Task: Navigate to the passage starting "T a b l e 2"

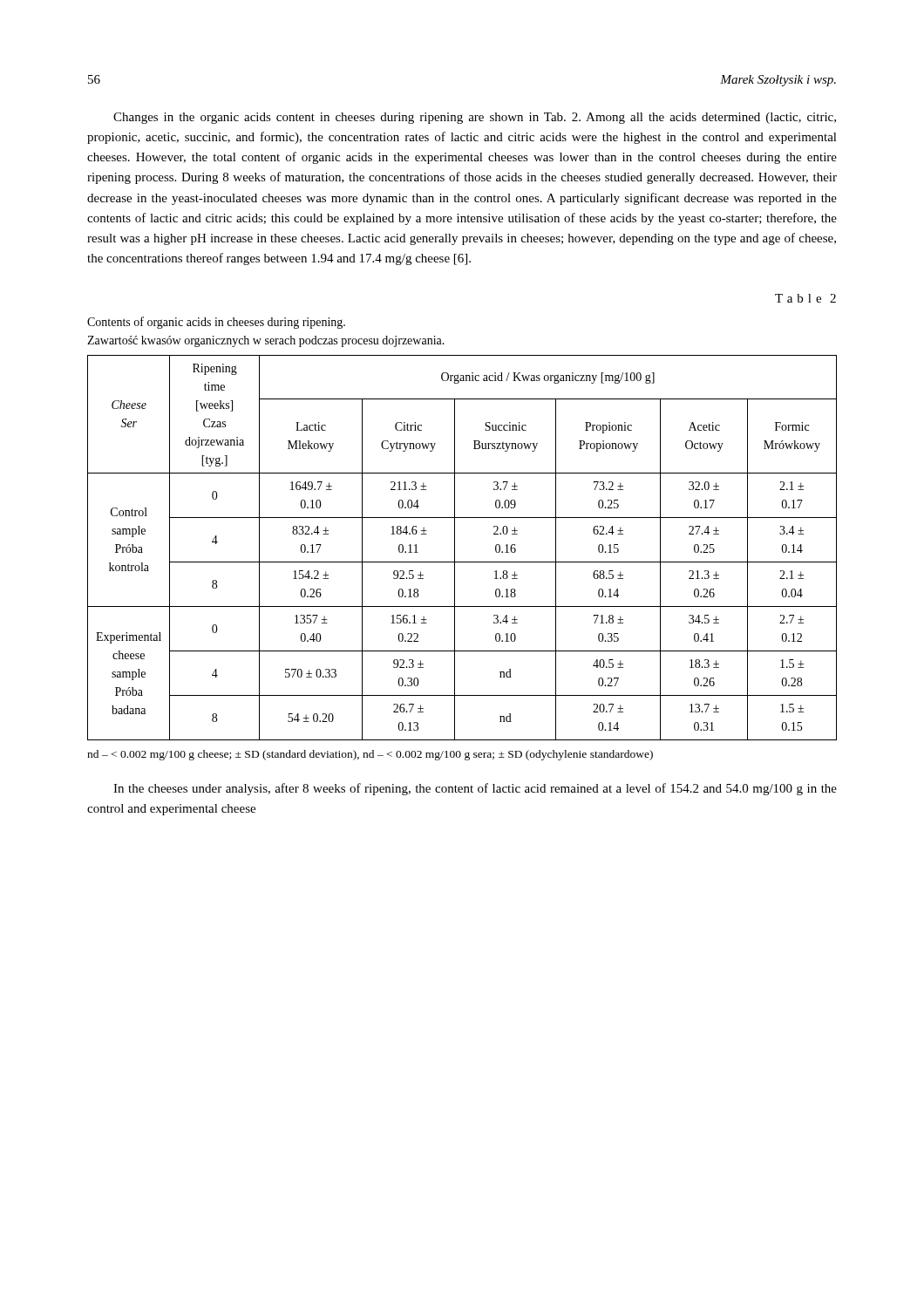Action: (806, 298)
